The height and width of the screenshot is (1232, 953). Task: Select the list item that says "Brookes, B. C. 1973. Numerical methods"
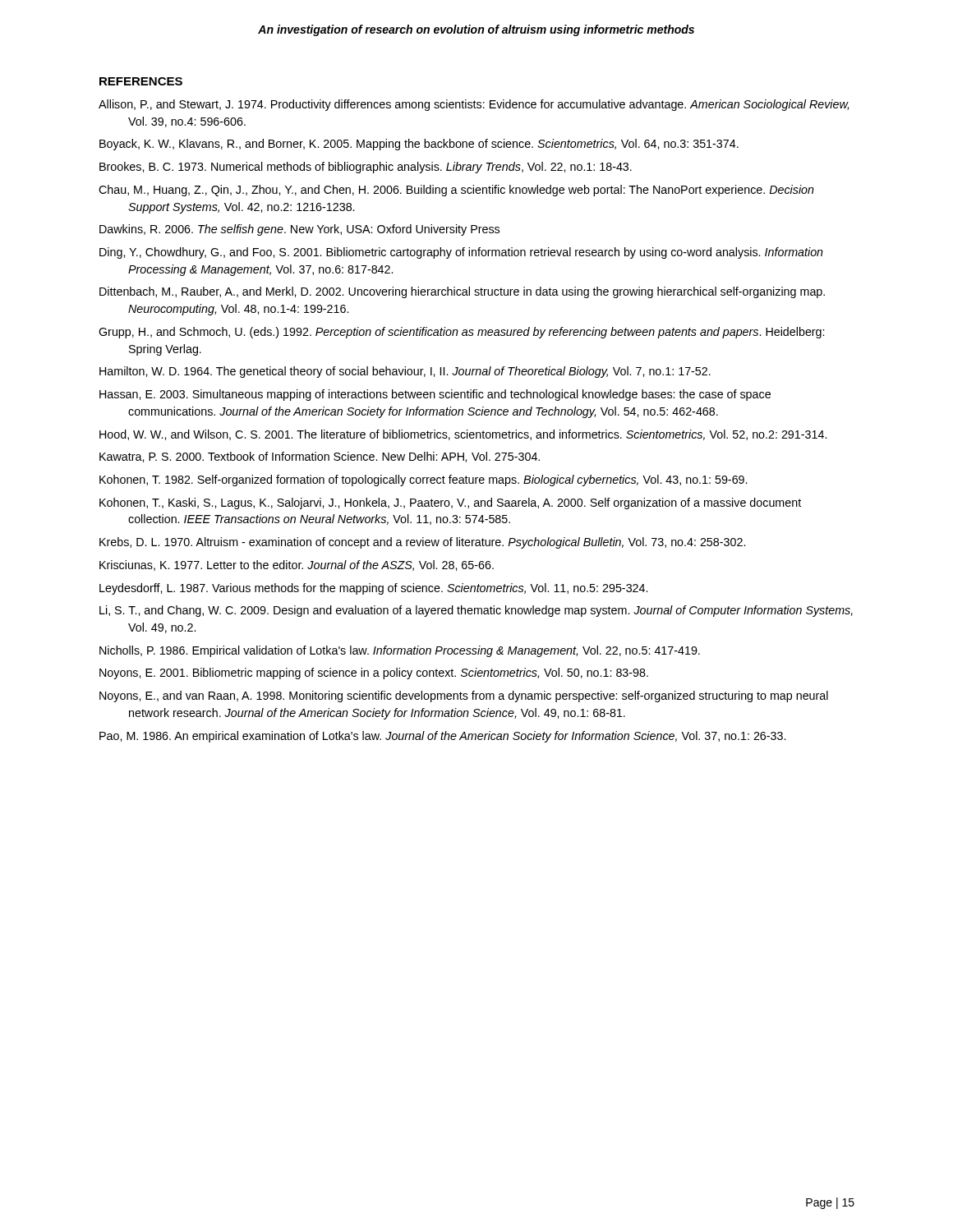click(365, 167)
